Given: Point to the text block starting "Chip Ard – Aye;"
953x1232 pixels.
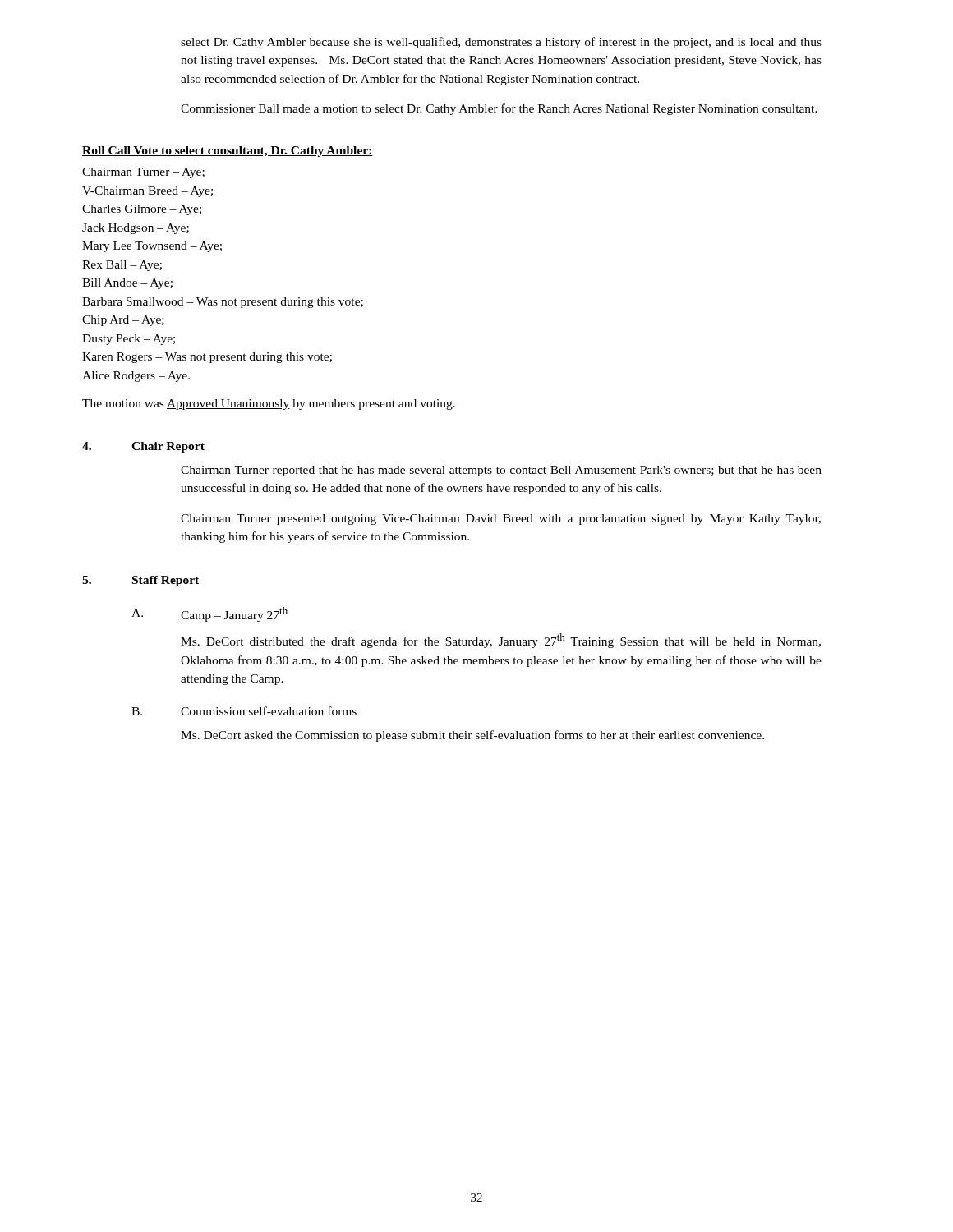Looking at the screenshot, I should click(x=124, y=319).
